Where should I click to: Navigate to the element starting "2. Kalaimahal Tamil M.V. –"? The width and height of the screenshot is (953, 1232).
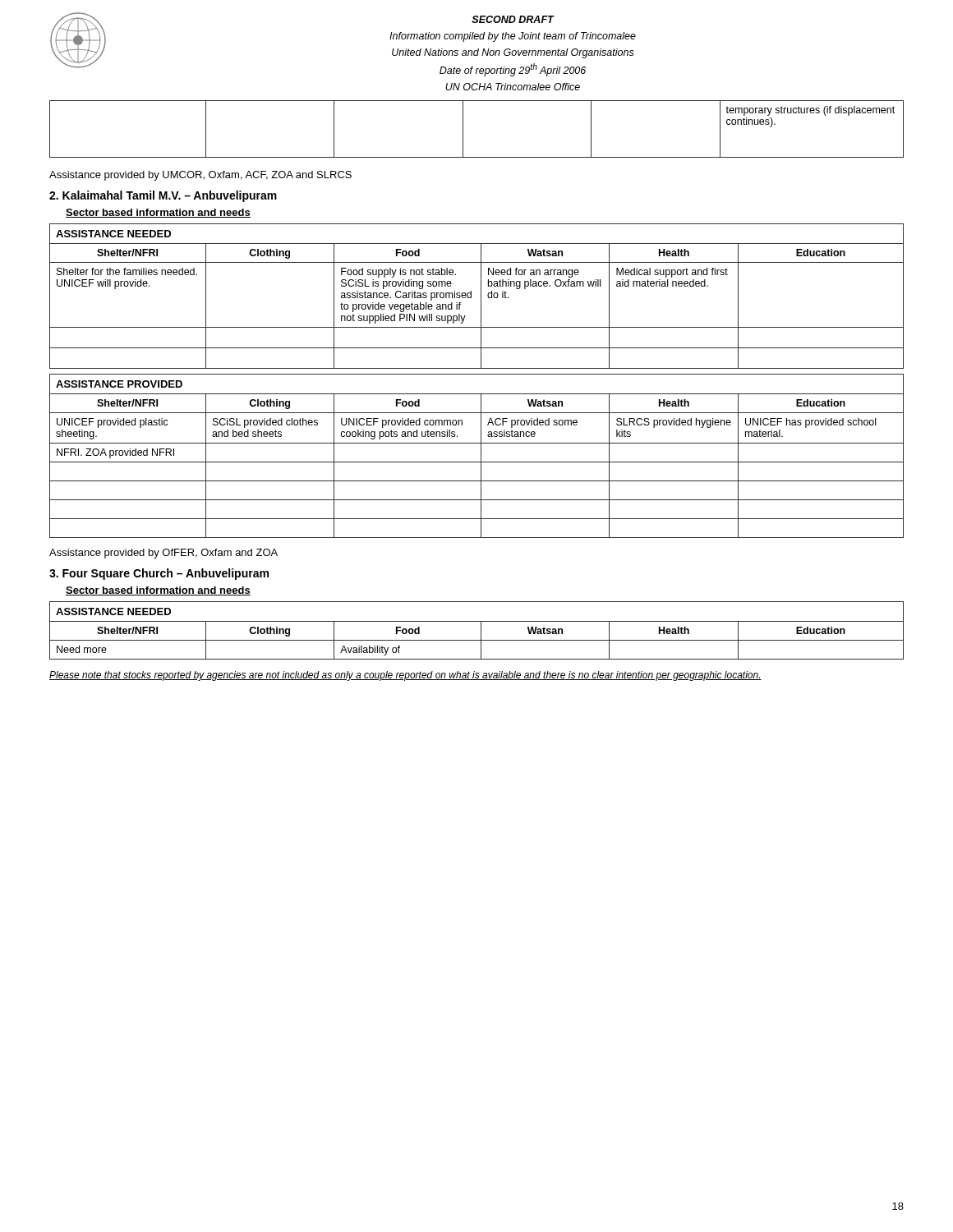(163, 196)
